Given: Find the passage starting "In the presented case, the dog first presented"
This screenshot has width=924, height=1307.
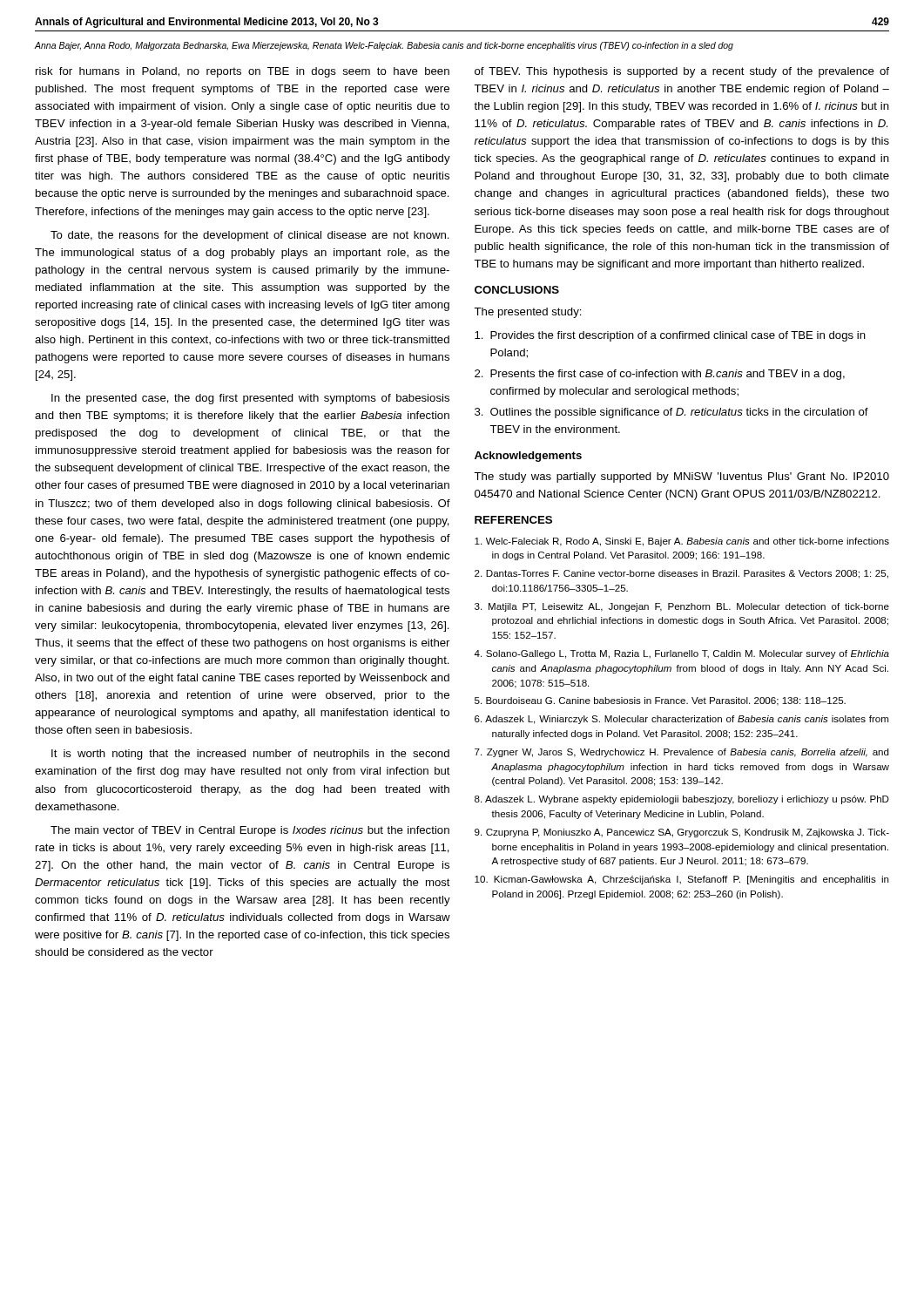Looking at the screenshot, I should click(242, 564).
